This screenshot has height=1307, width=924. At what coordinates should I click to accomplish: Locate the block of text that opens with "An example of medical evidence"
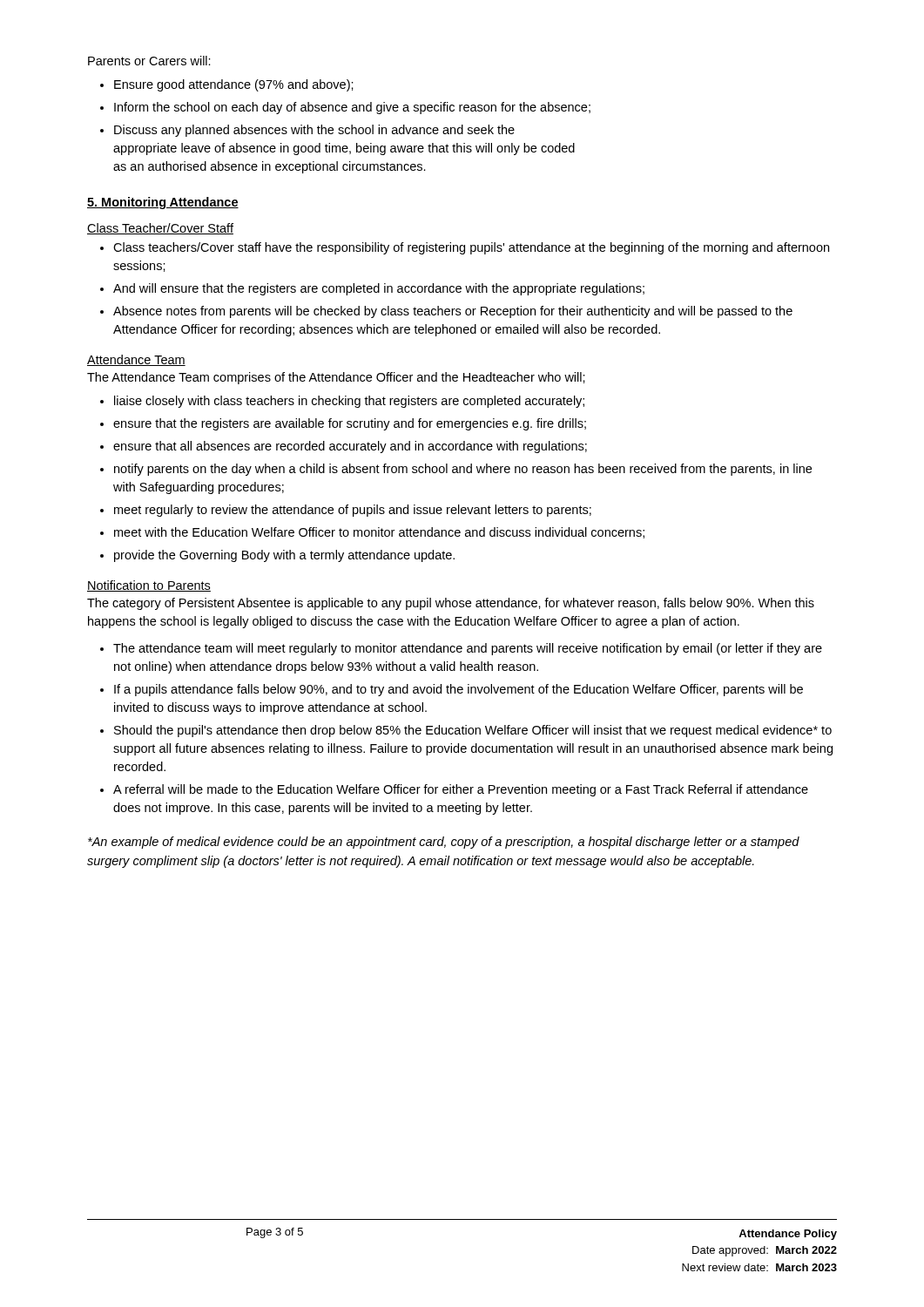tap(443, 851)
